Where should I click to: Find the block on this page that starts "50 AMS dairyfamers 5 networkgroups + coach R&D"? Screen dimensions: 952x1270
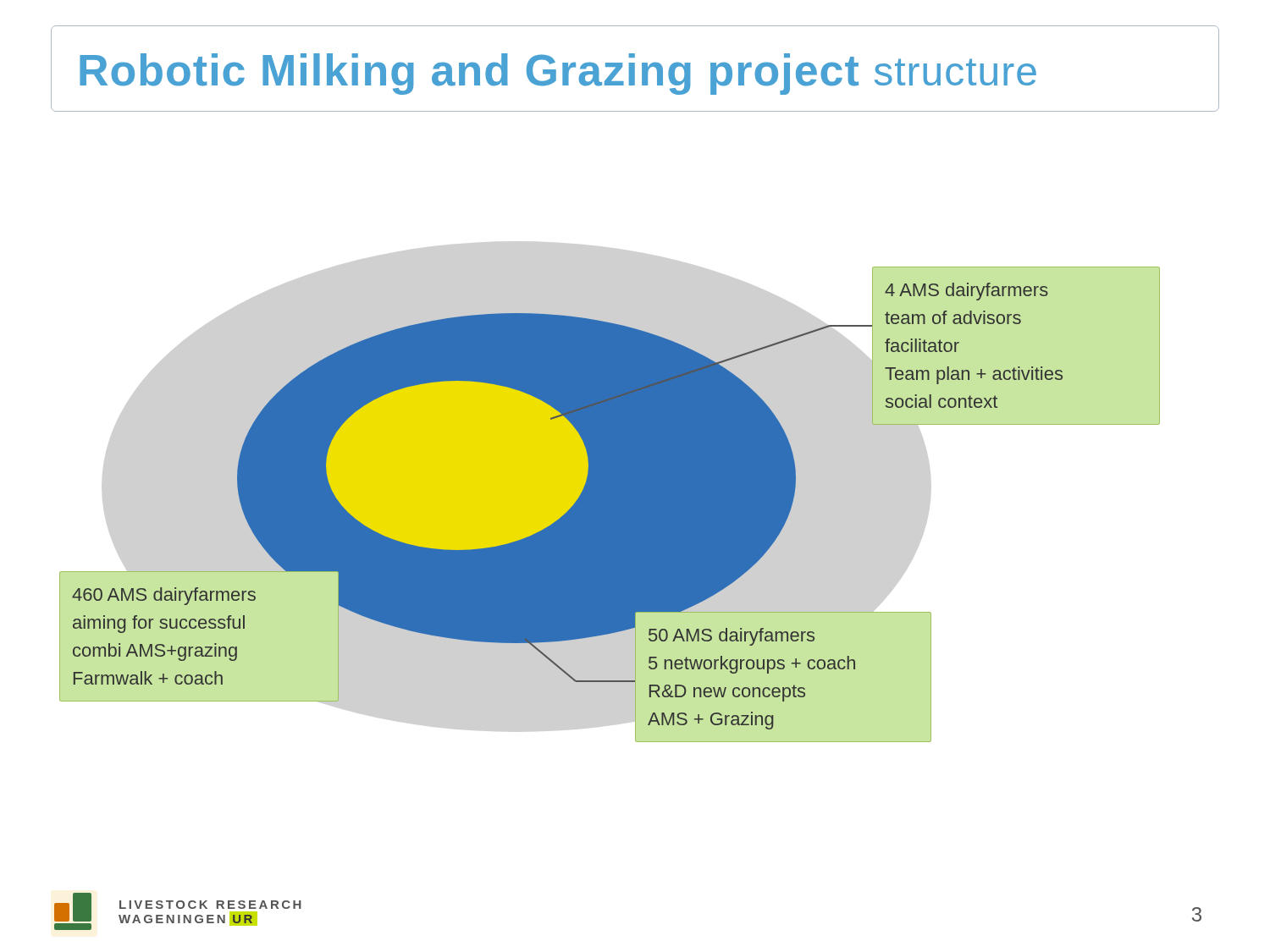coord(752,677)
